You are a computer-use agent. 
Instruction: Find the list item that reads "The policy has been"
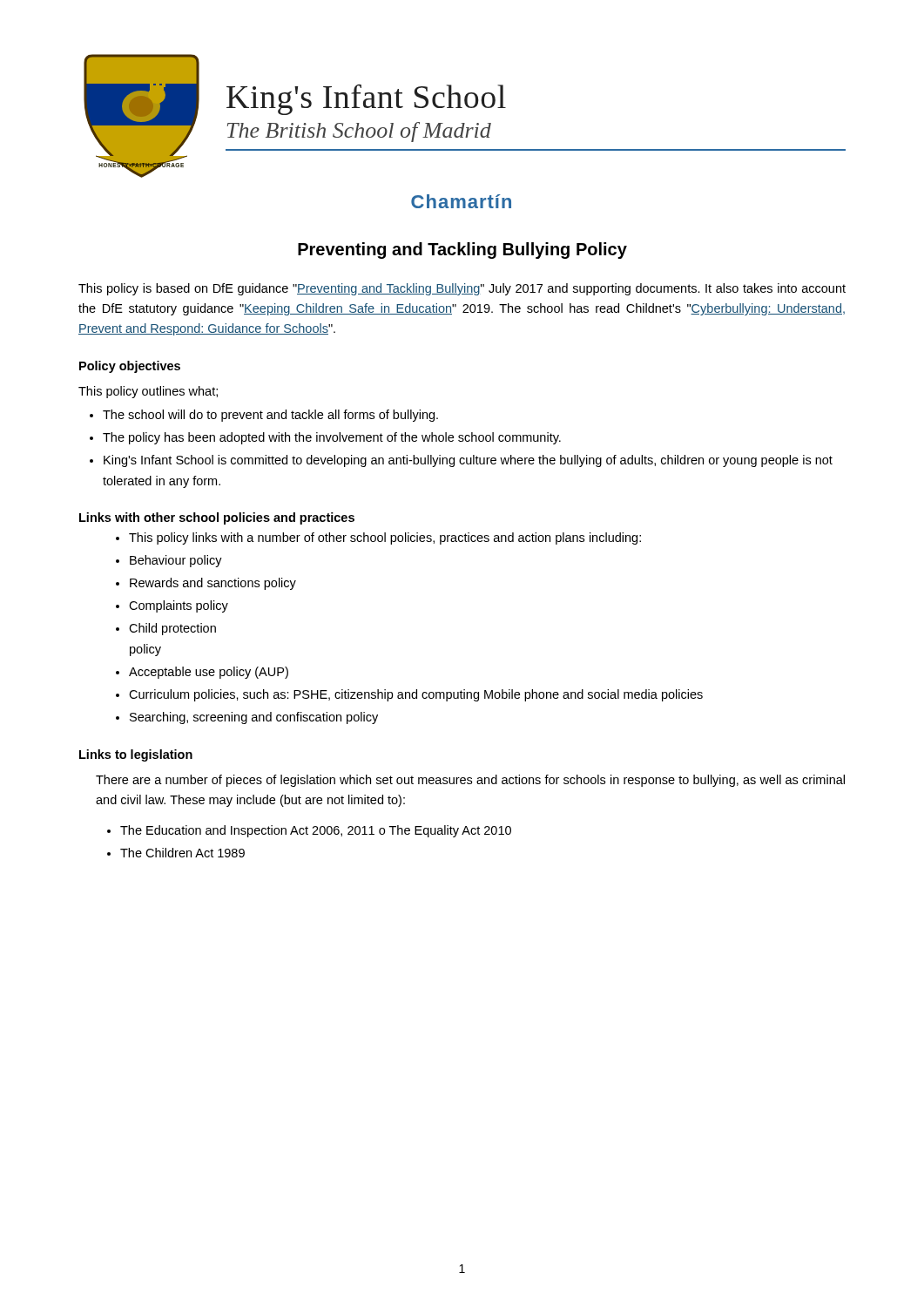[332, 437]
